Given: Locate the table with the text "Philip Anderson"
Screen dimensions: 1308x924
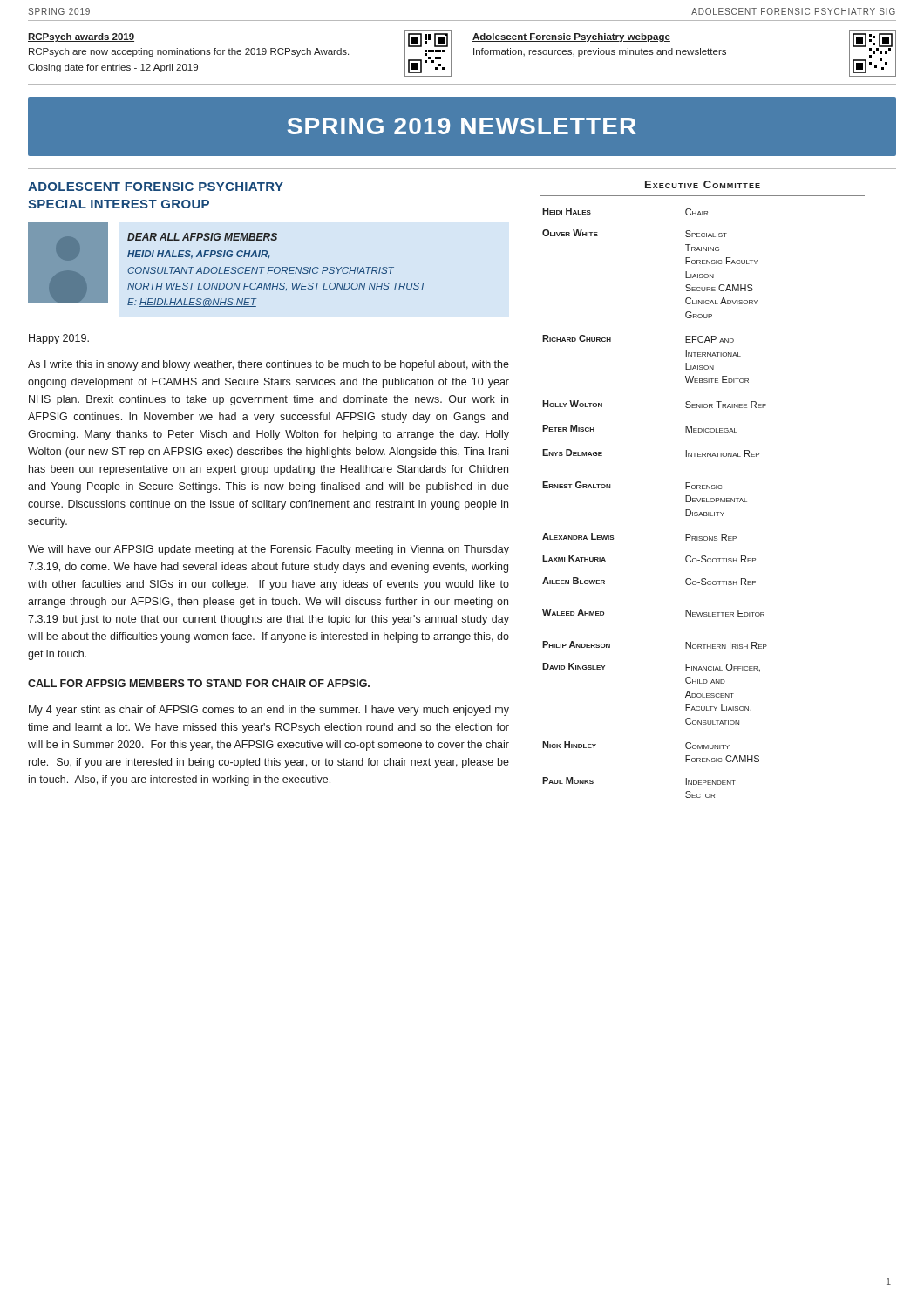Looking at the screenshot, I should click(x=703, y=492).
